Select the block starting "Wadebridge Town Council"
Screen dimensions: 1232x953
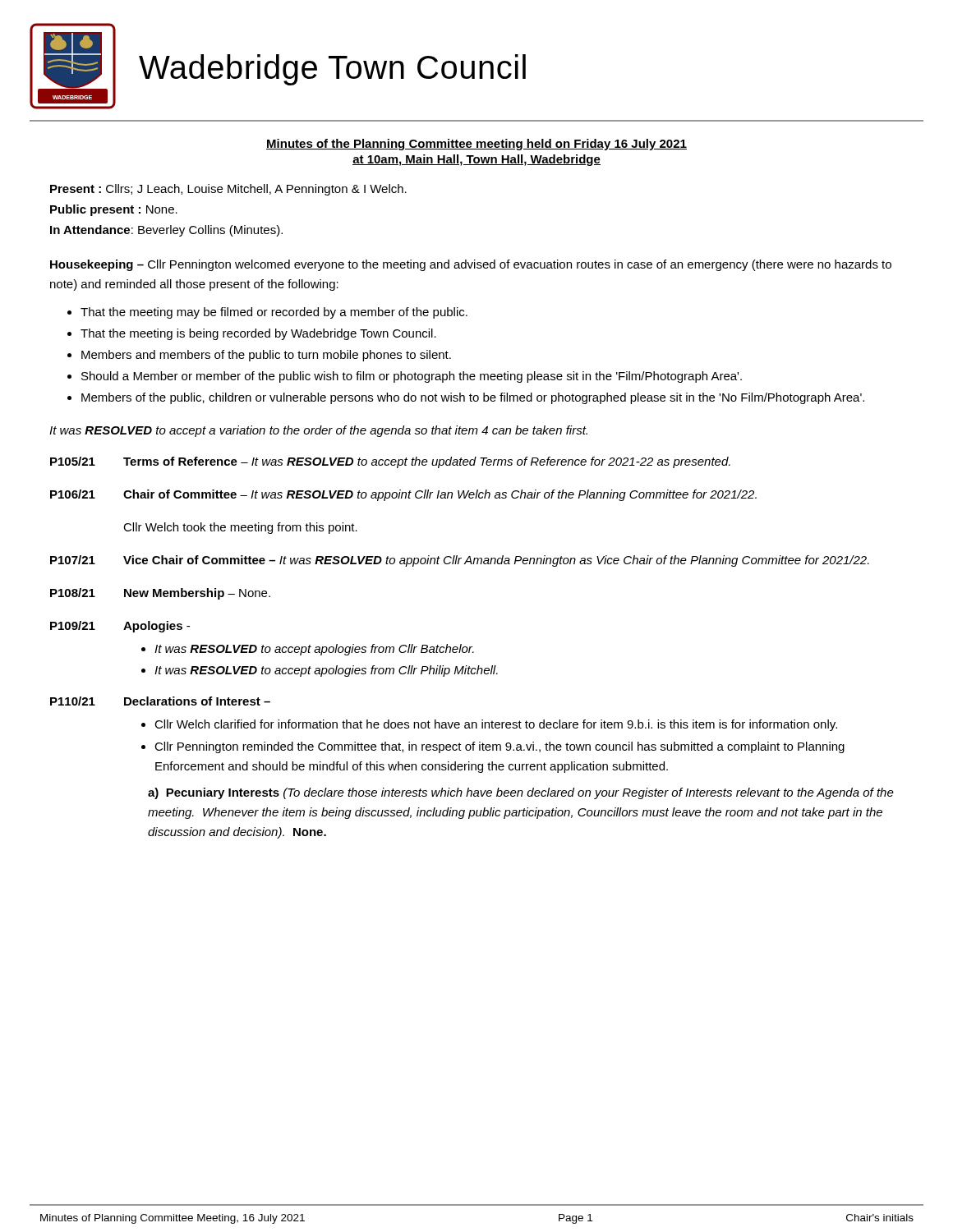click(x=334, y=67)
